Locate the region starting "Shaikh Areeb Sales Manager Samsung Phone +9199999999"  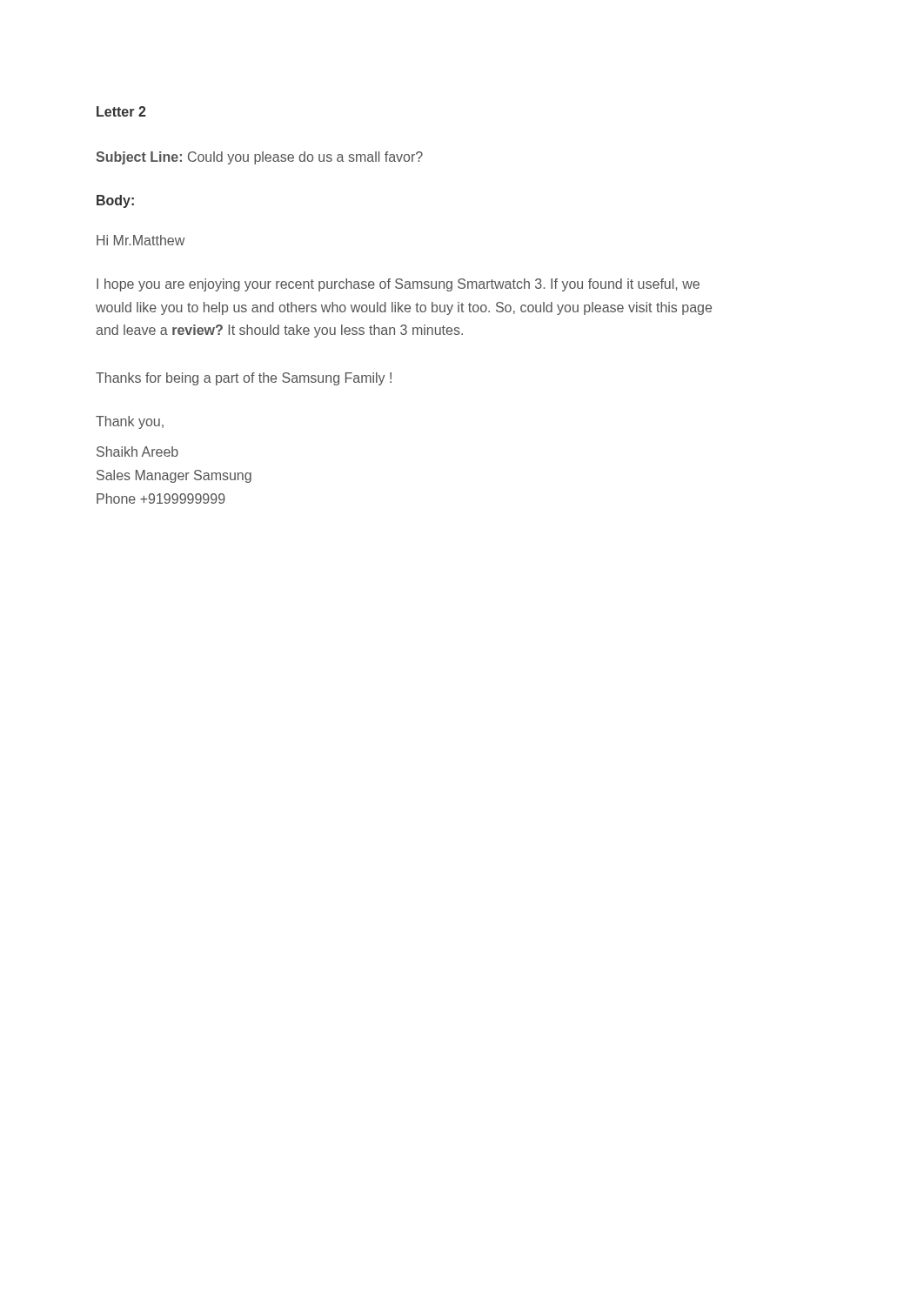pyautogui.click(x=174, y=476)
